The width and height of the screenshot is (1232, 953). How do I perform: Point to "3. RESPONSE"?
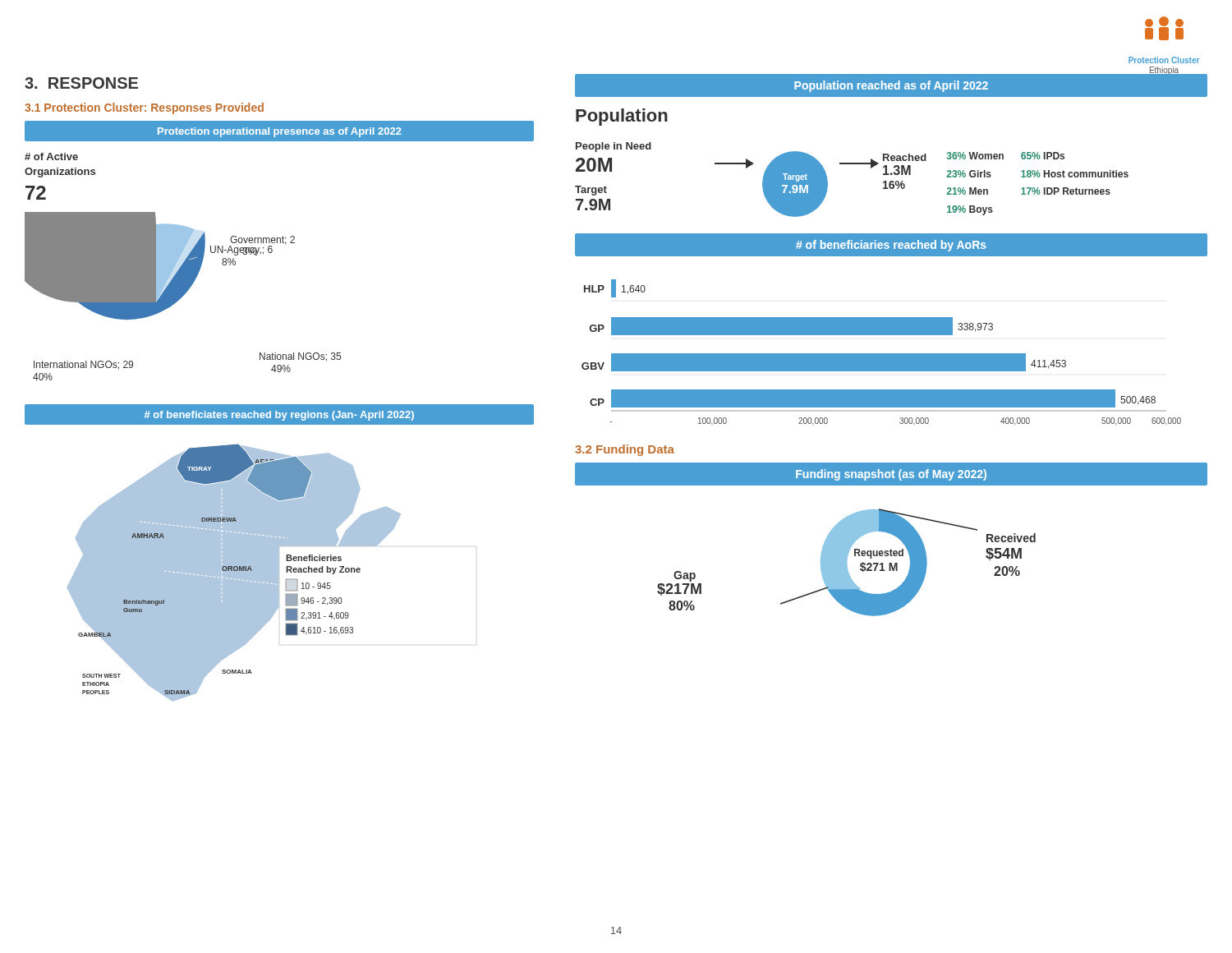[x=82, y=83]
